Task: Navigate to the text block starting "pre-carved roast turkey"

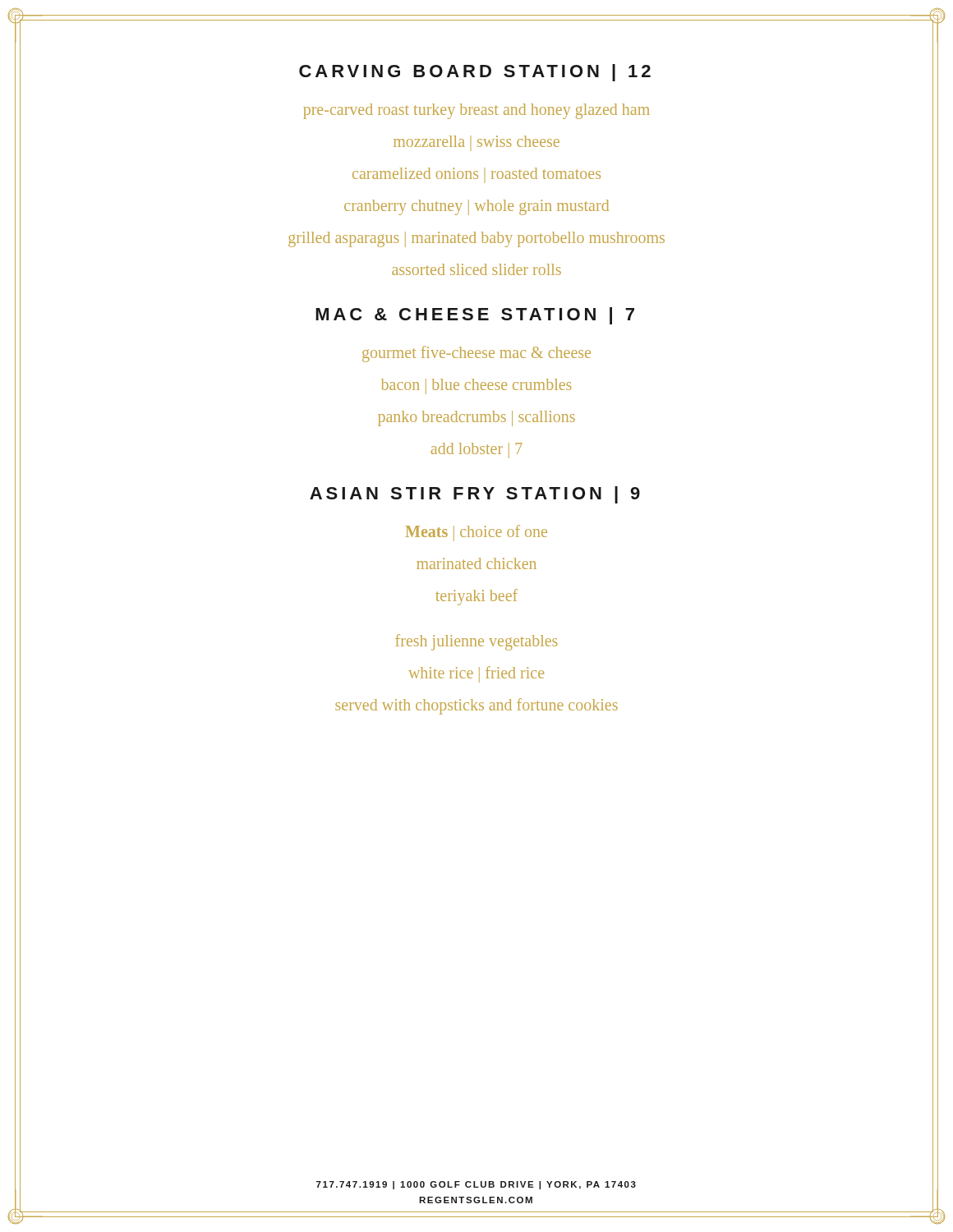Action: point(476,109)
